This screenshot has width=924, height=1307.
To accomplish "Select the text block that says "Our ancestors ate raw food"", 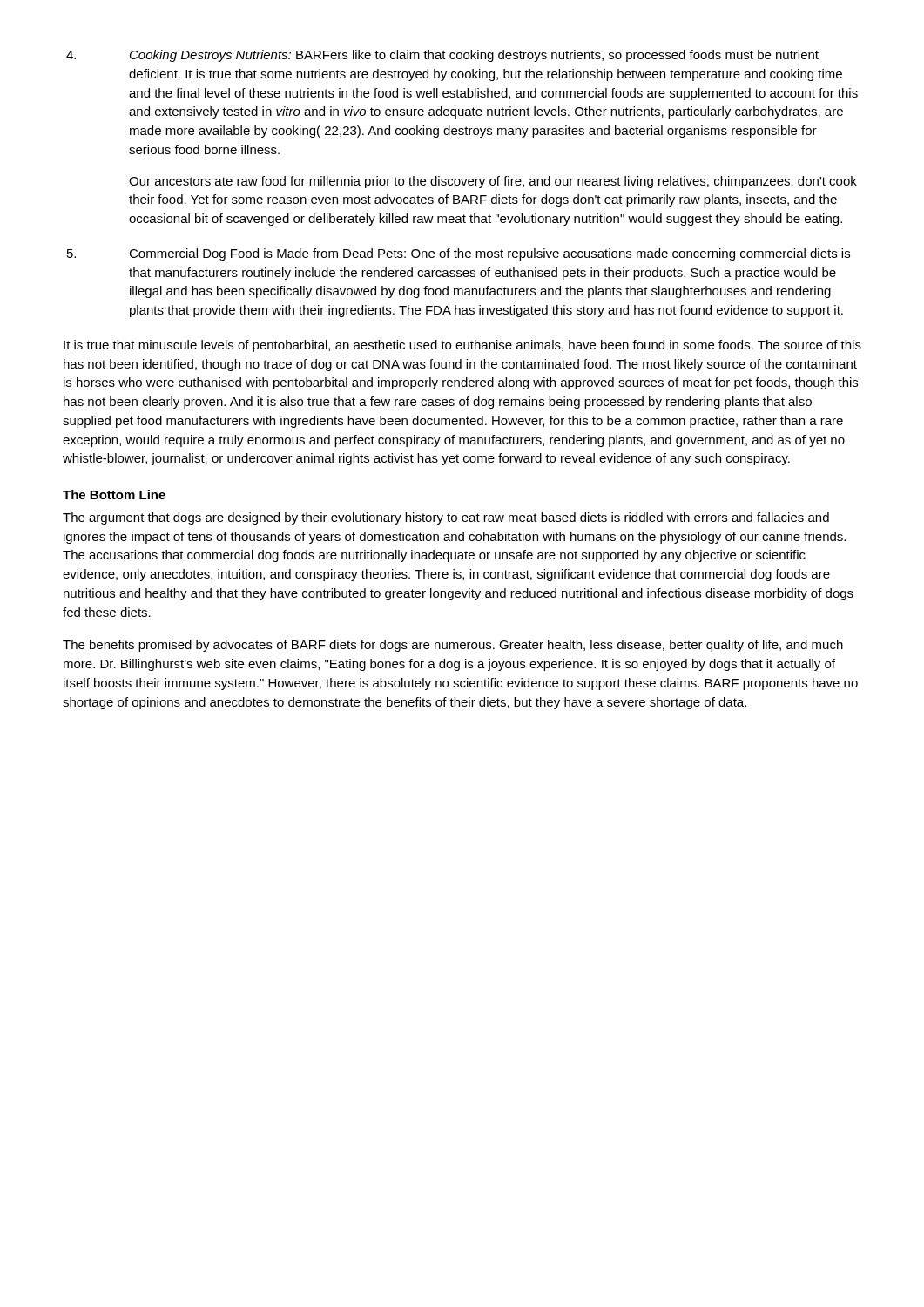I will click(x=493, y=199).
